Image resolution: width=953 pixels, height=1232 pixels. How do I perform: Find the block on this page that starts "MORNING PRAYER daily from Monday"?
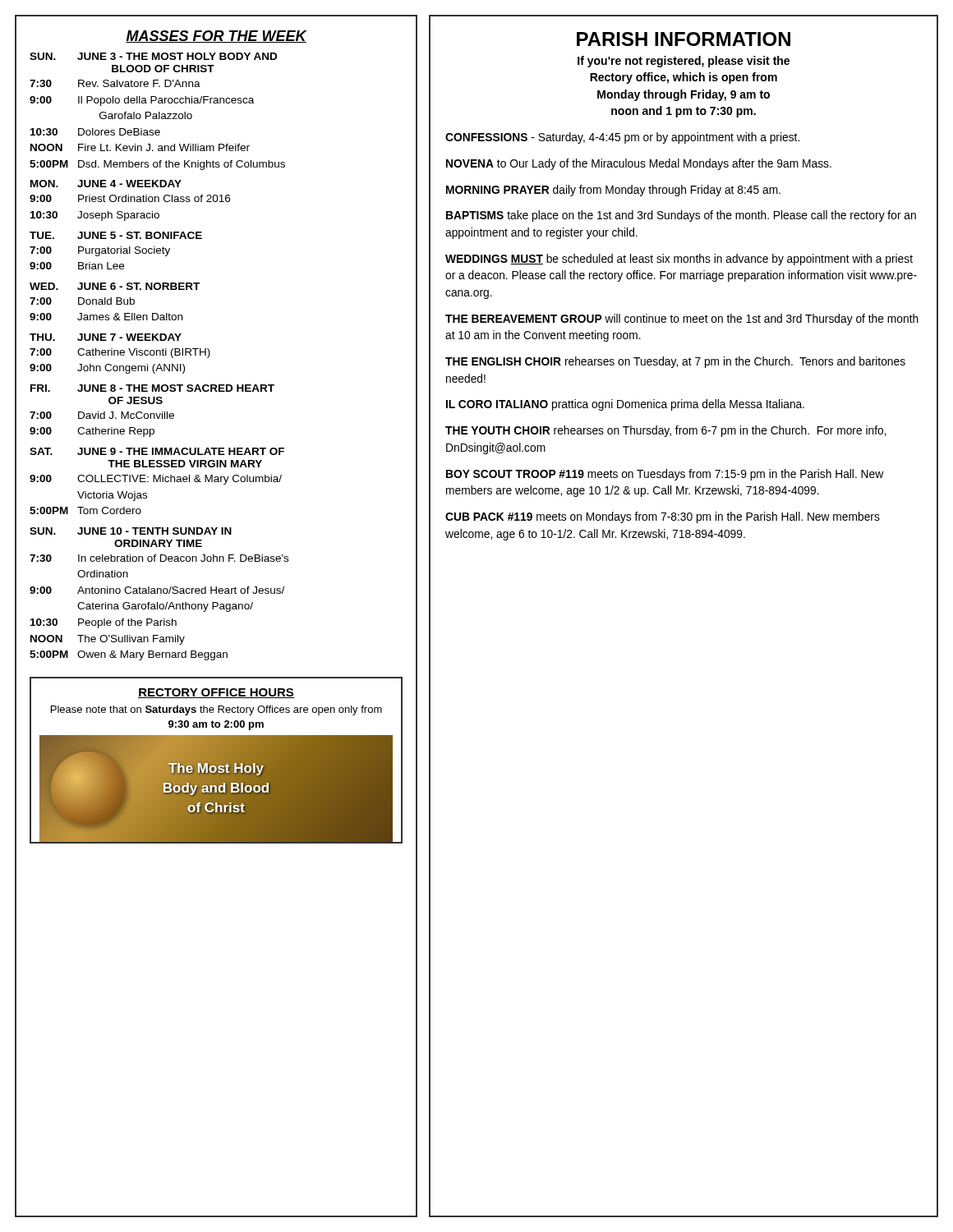point(613,190)
